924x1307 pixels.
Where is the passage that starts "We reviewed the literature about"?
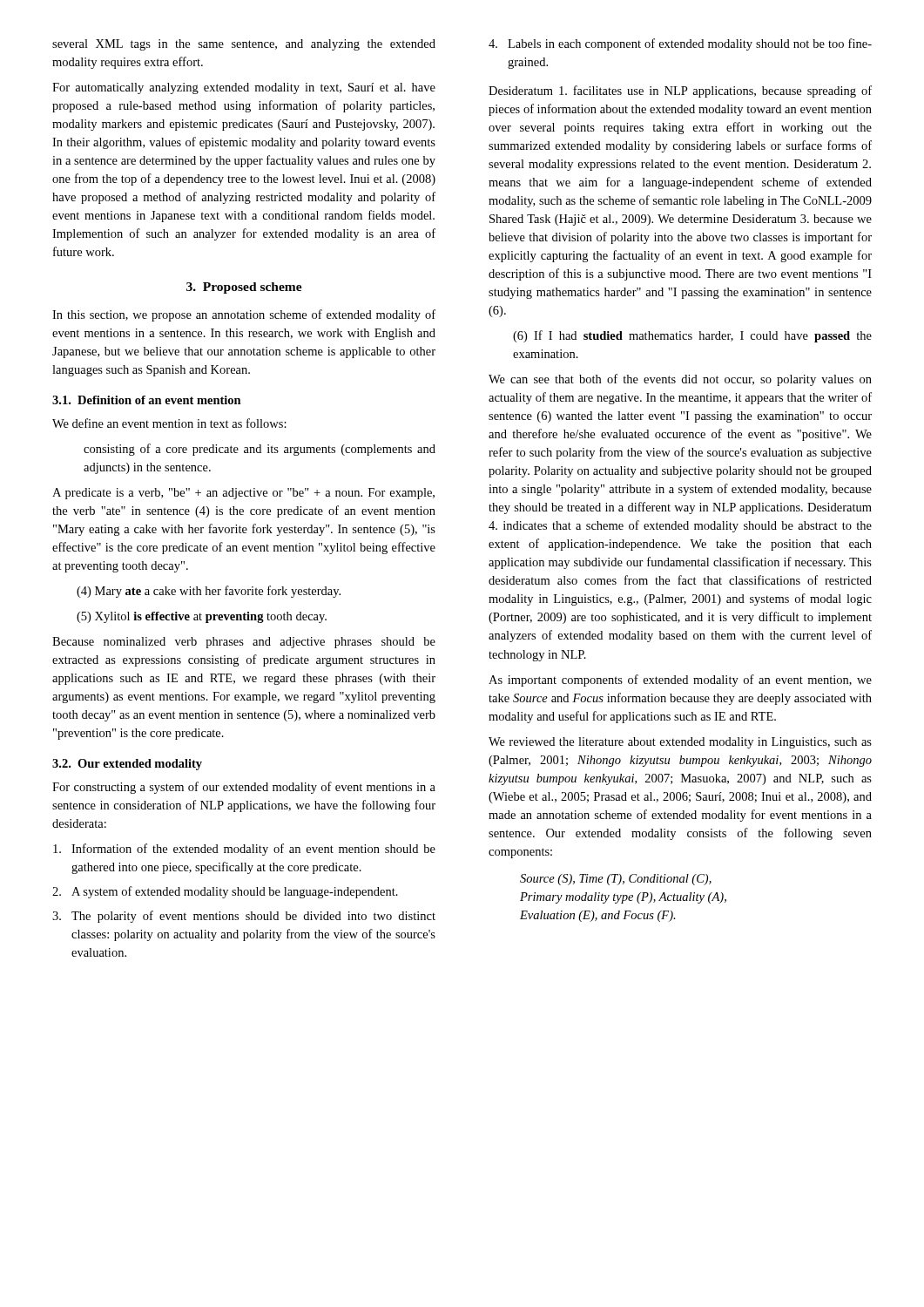pyautogui.click(x=680, y=796)
